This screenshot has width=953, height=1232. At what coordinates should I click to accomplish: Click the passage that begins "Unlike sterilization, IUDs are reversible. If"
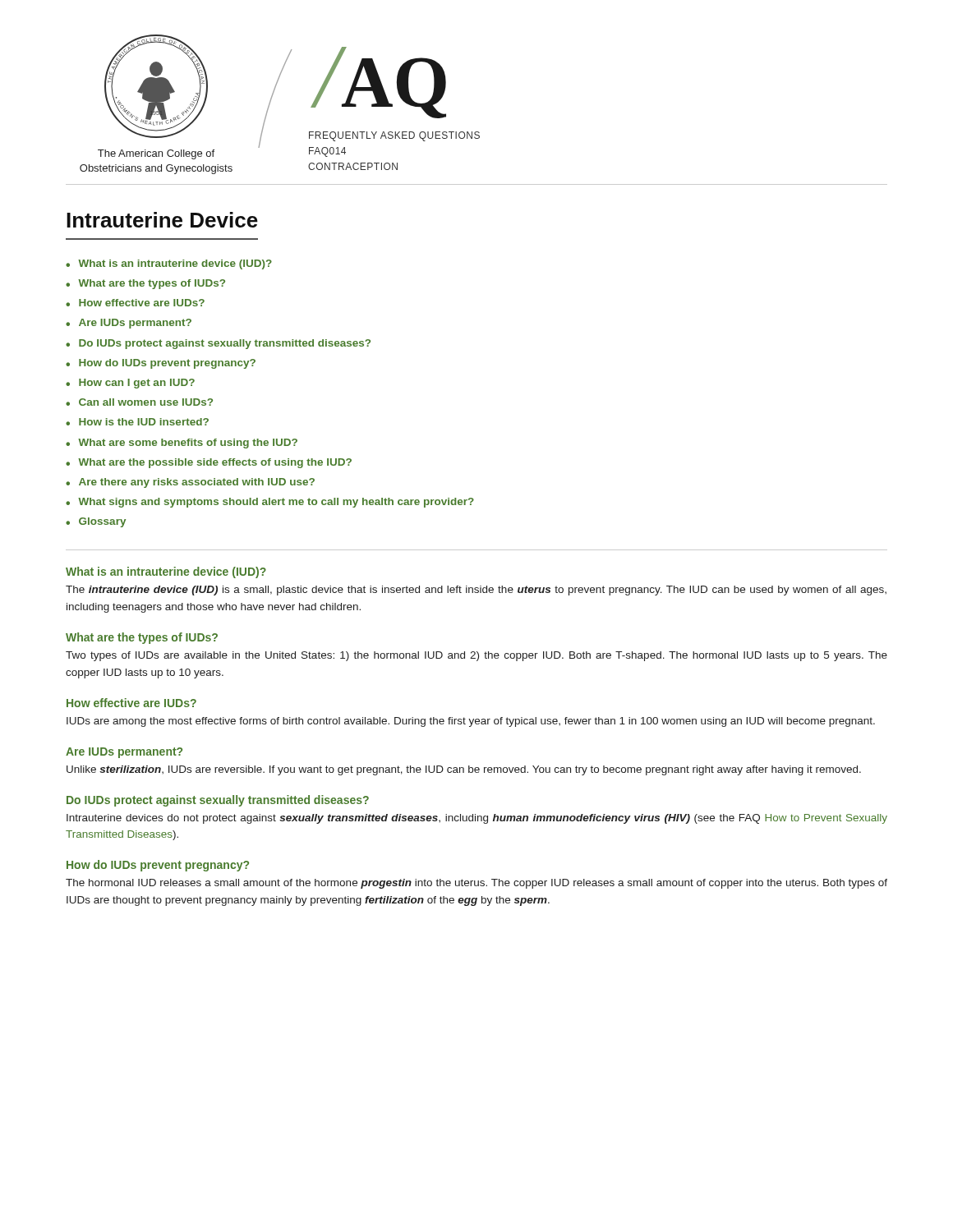click(464, 769)
